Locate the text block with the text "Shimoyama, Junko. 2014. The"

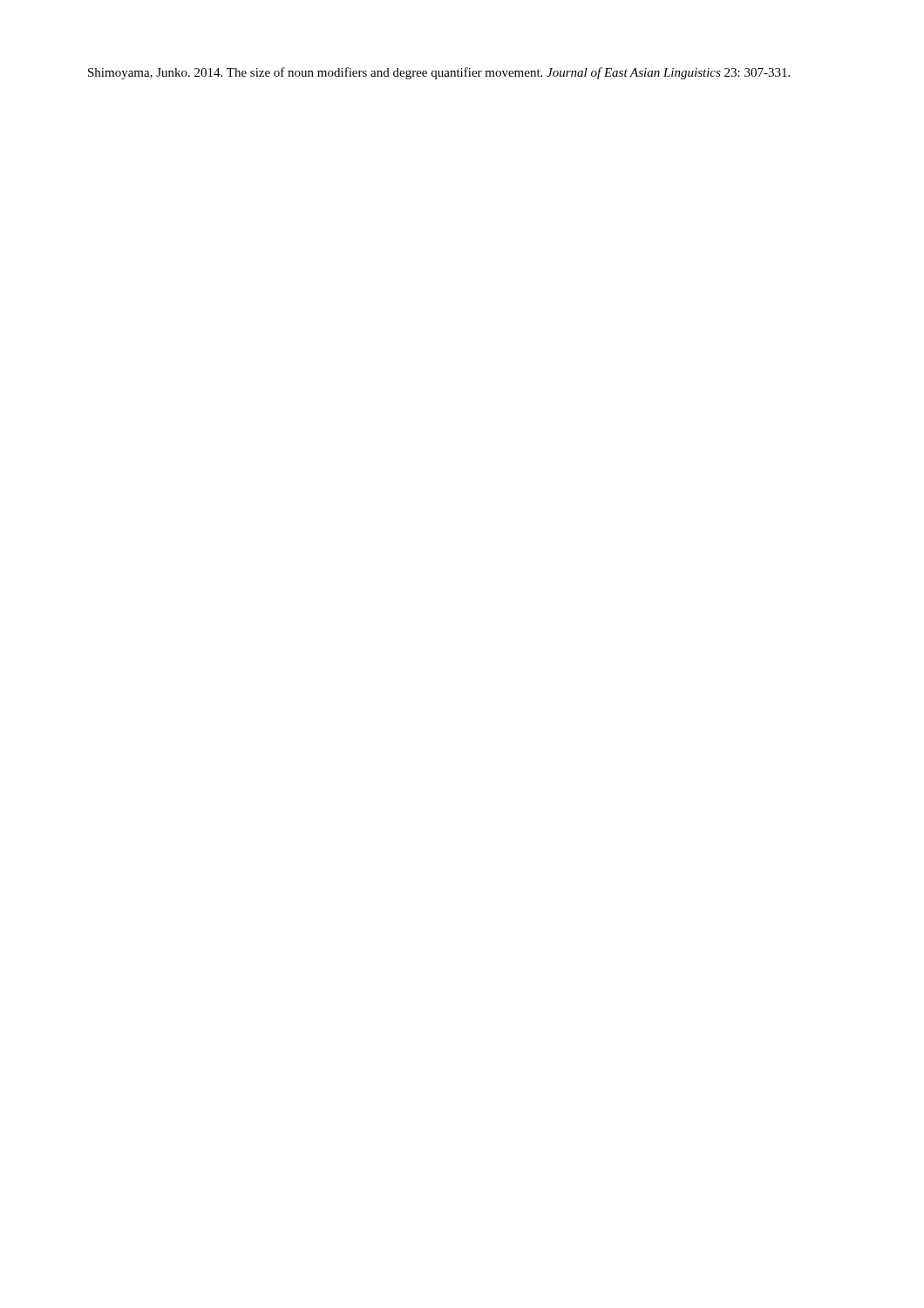pyautogui.click(x=462, y=73)
